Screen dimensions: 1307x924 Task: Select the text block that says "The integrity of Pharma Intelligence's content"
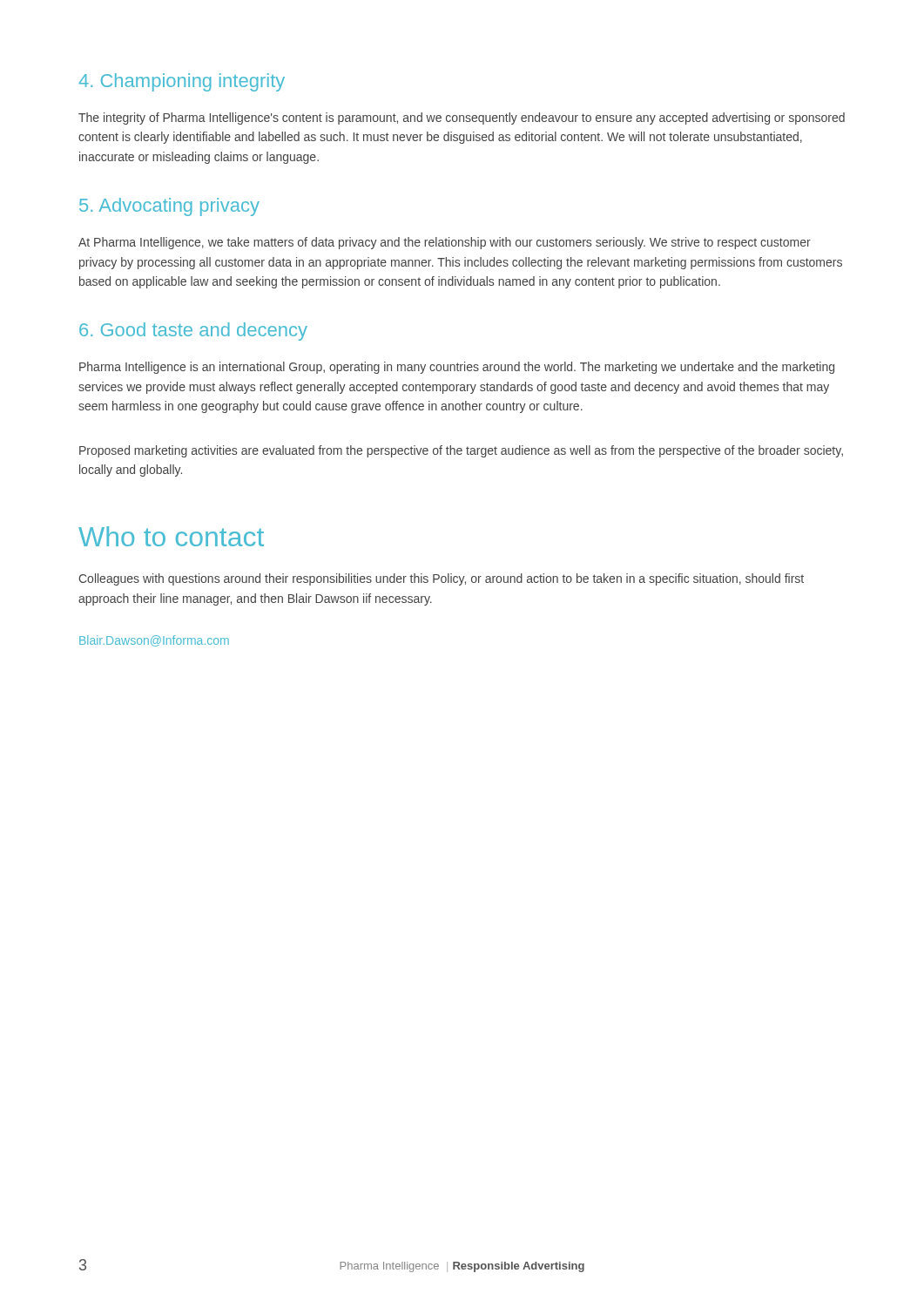(x=462, y=137)
